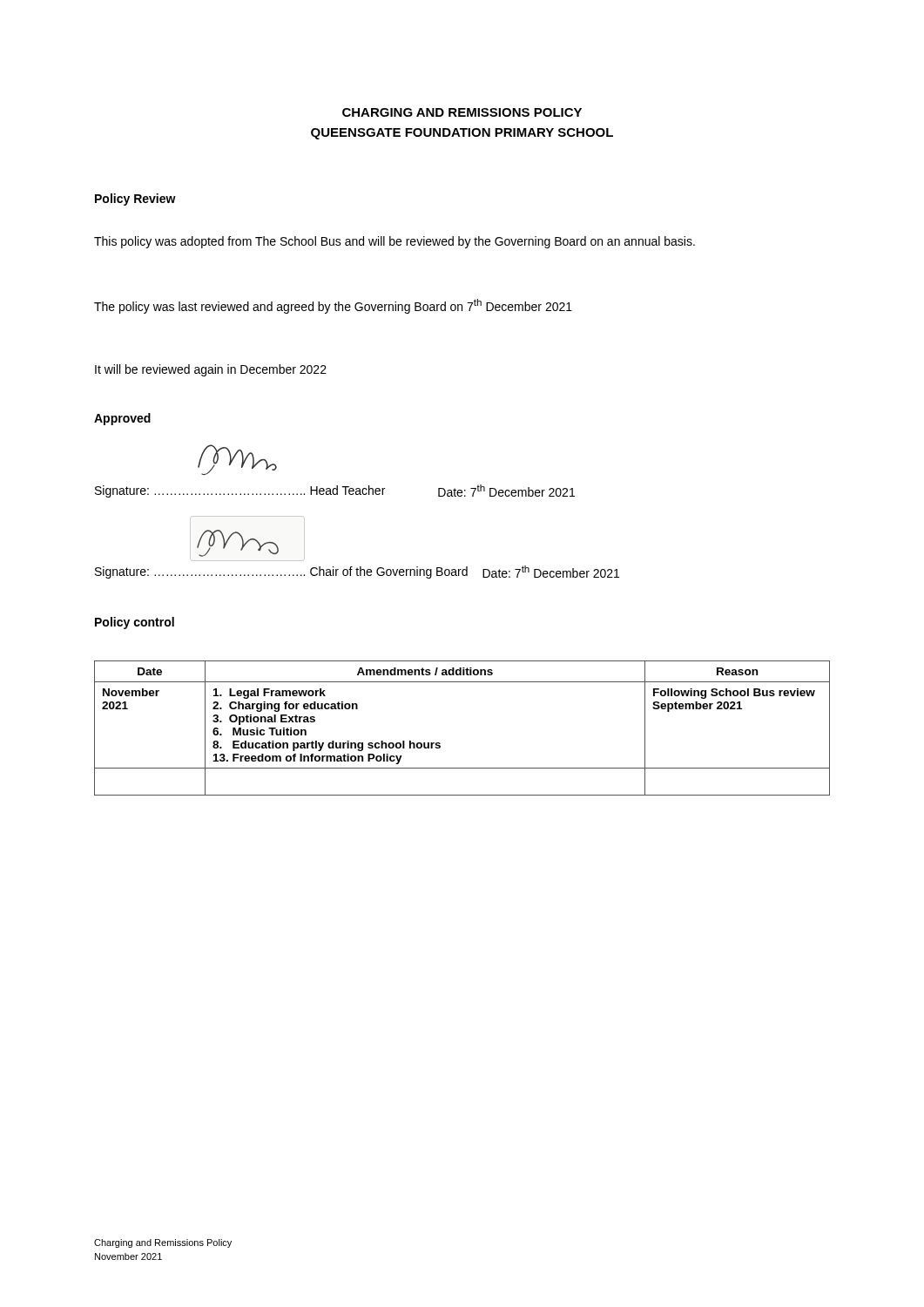Point to the block starting "The policy was last"
Image resolution: width=924 pixels, height=1307 pixels.
point(333,305)
